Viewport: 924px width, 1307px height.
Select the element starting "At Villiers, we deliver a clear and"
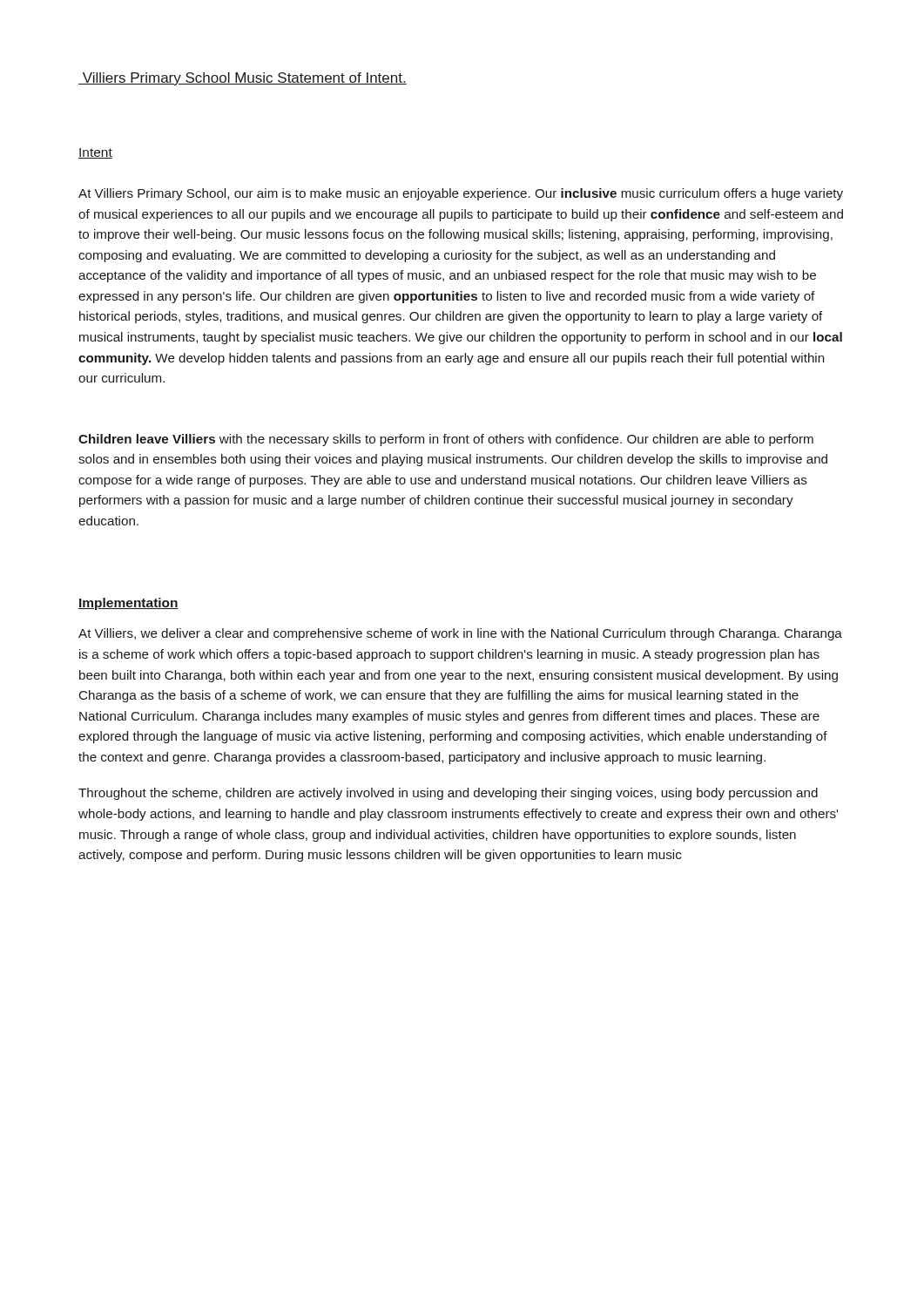460,695
